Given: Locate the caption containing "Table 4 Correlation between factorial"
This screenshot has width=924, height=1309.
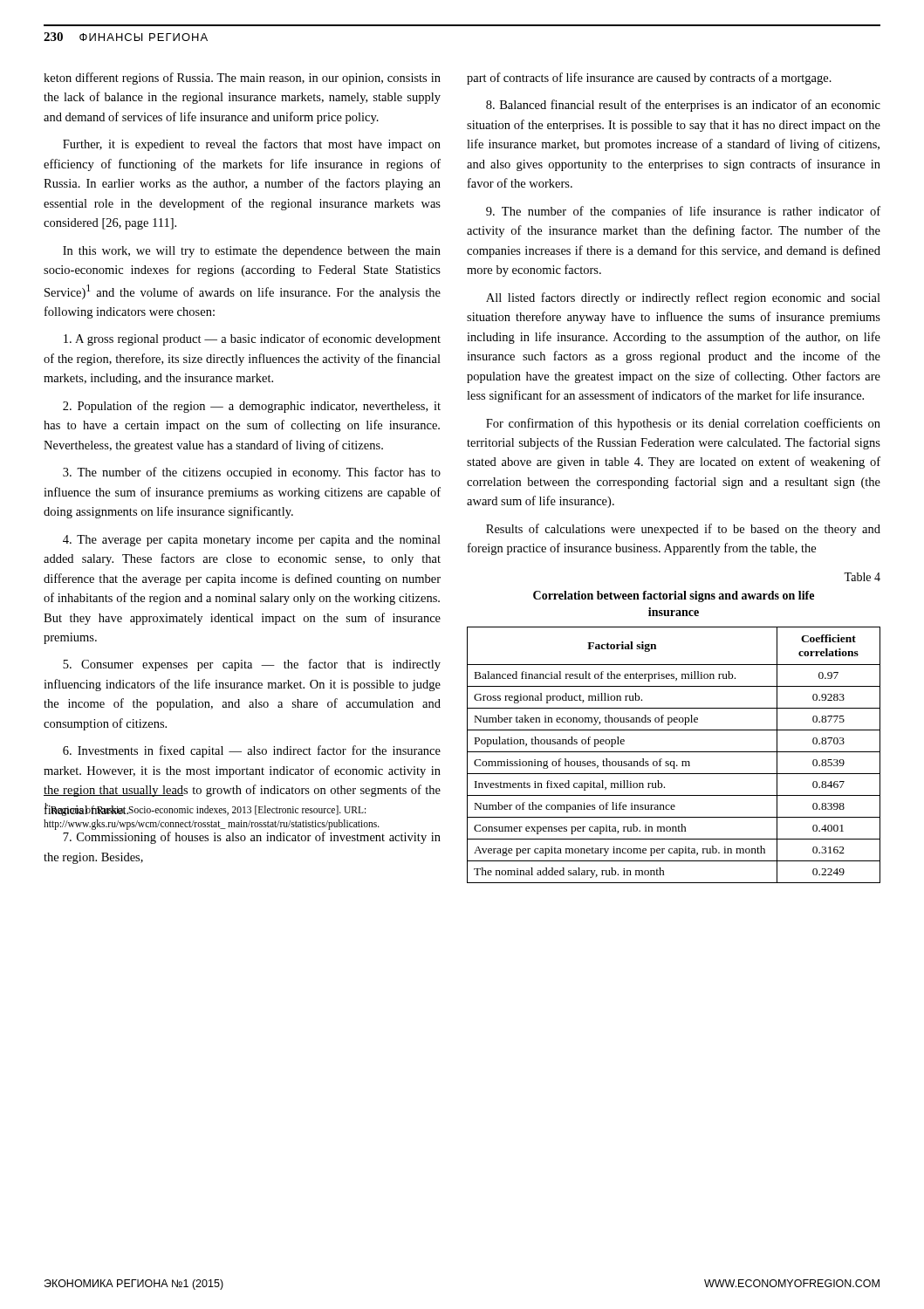Looking at the screenshot, I should click(x=674, y=596).
